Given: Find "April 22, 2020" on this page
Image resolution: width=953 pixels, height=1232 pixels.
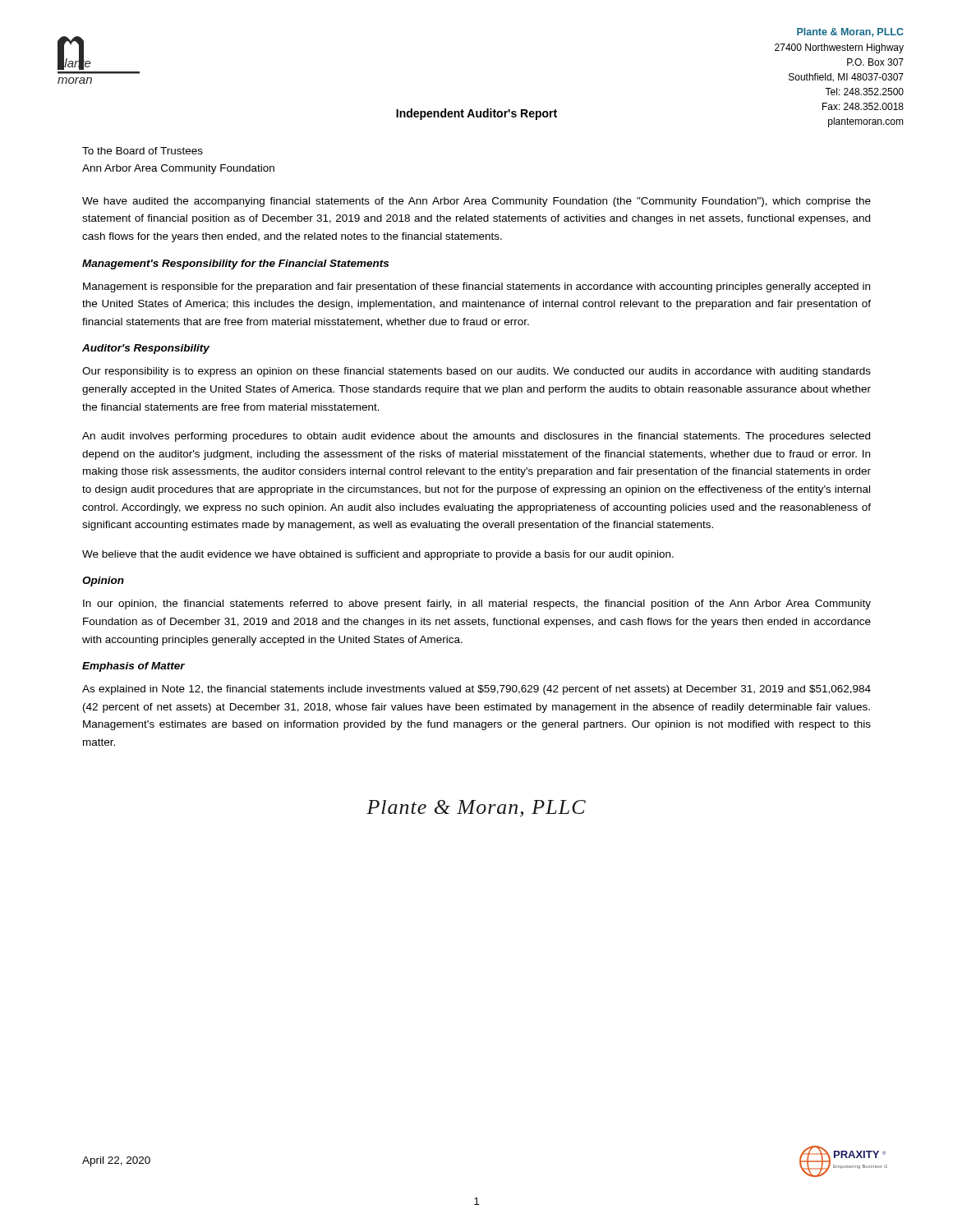Looking at the screenshot, I should tap(116, 1160).
